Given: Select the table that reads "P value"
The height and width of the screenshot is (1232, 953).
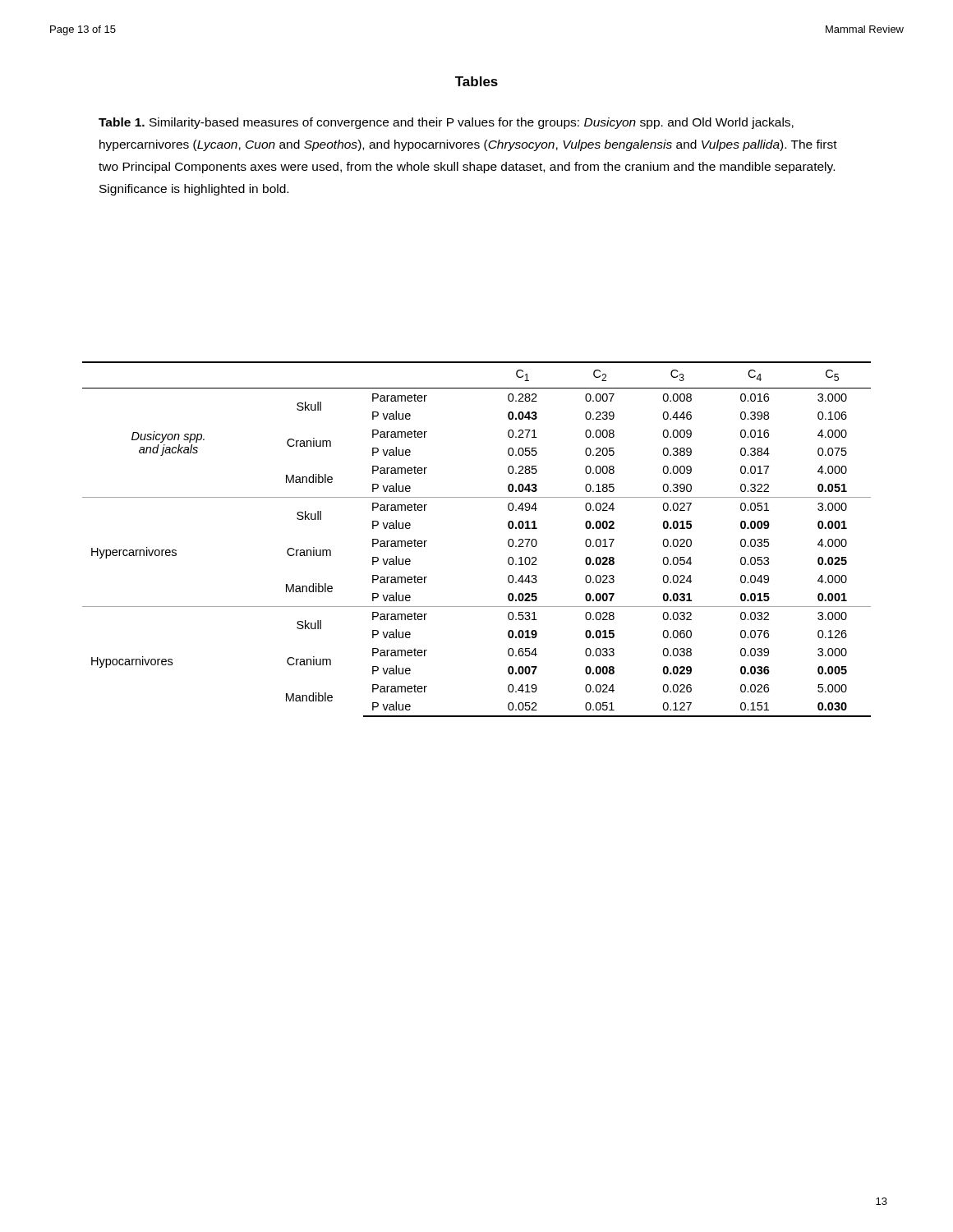Looking at the screenshot, I should pyautogui.click(x=476, y=539).
